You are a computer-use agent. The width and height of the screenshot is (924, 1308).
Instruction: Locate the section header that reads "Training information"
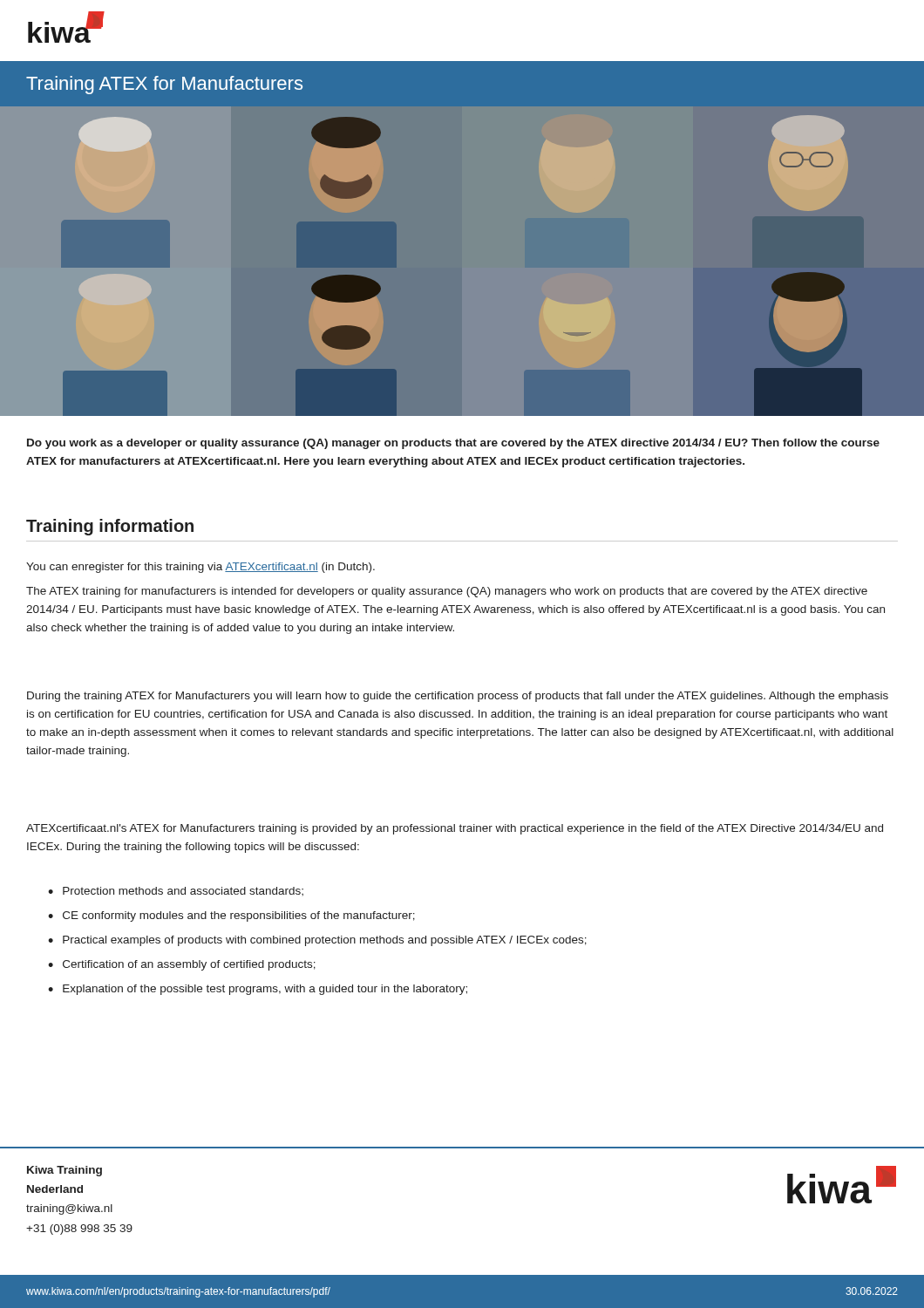tap(110, 527)
